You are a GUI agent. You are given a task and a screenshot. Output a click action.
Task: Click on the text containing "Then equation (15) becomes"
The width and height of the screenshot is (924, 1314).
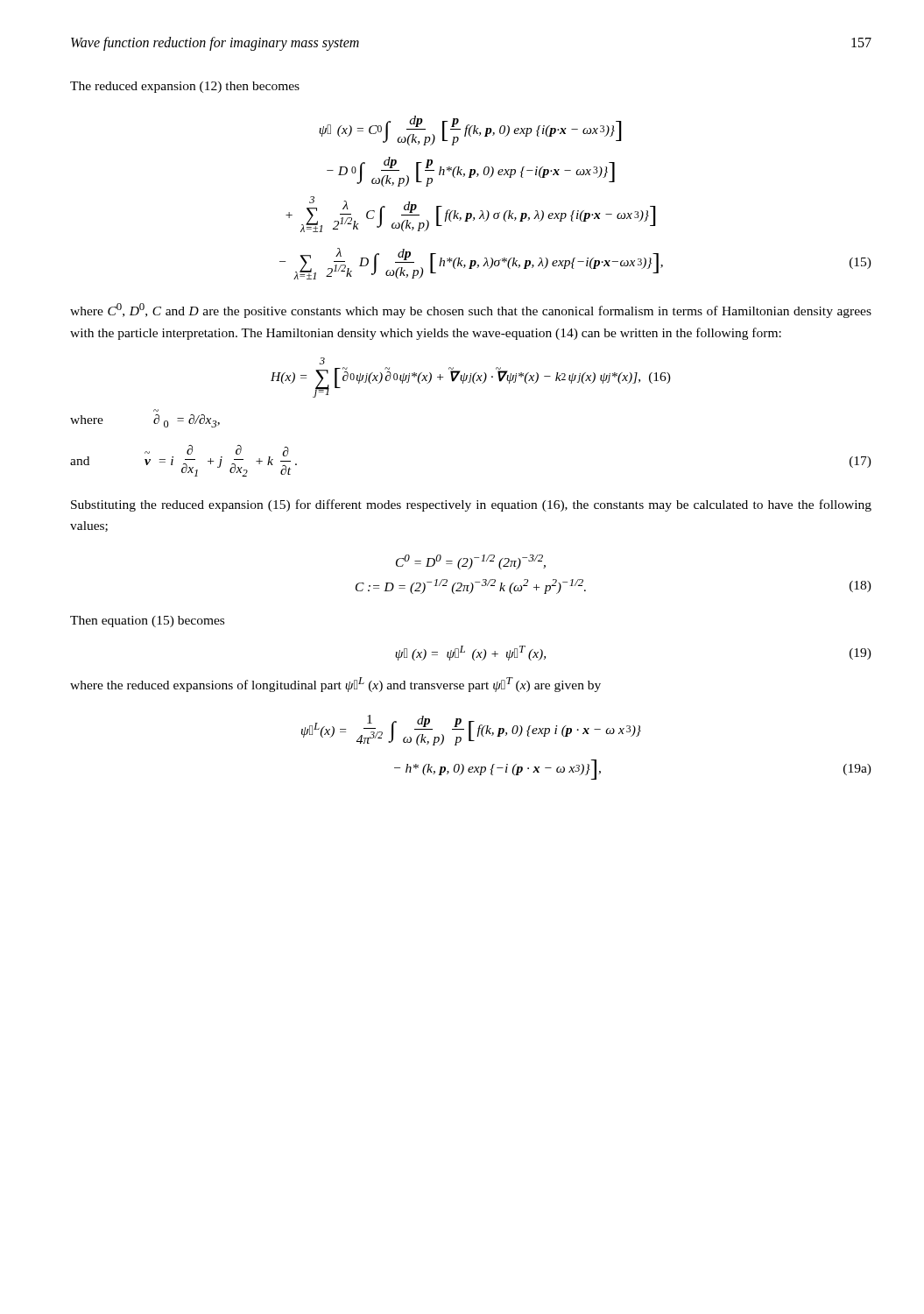pyautogui.click(x=148, y=620)
